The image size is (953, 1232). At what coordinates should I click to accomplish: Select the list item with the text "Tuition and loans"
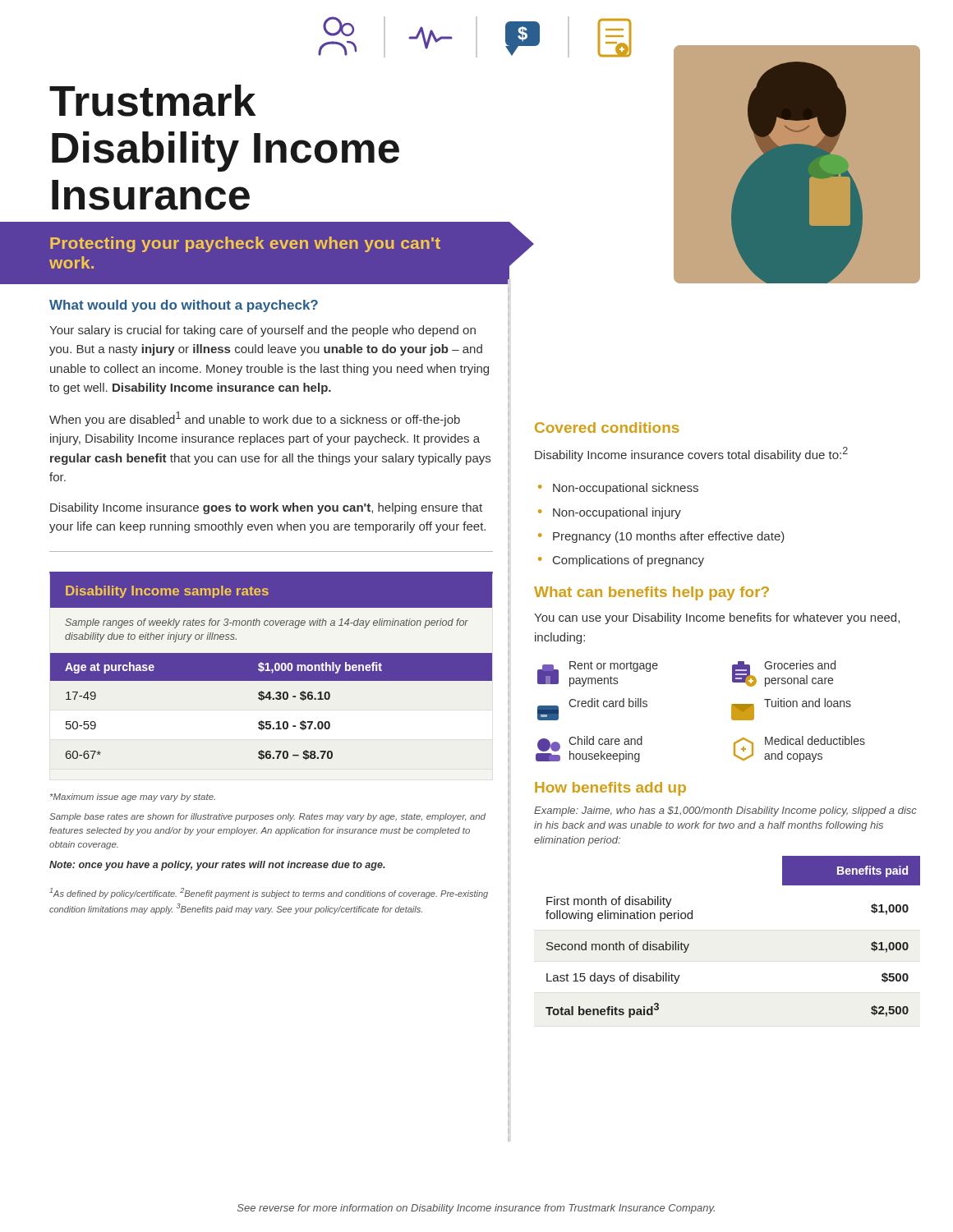pos(790,711)
